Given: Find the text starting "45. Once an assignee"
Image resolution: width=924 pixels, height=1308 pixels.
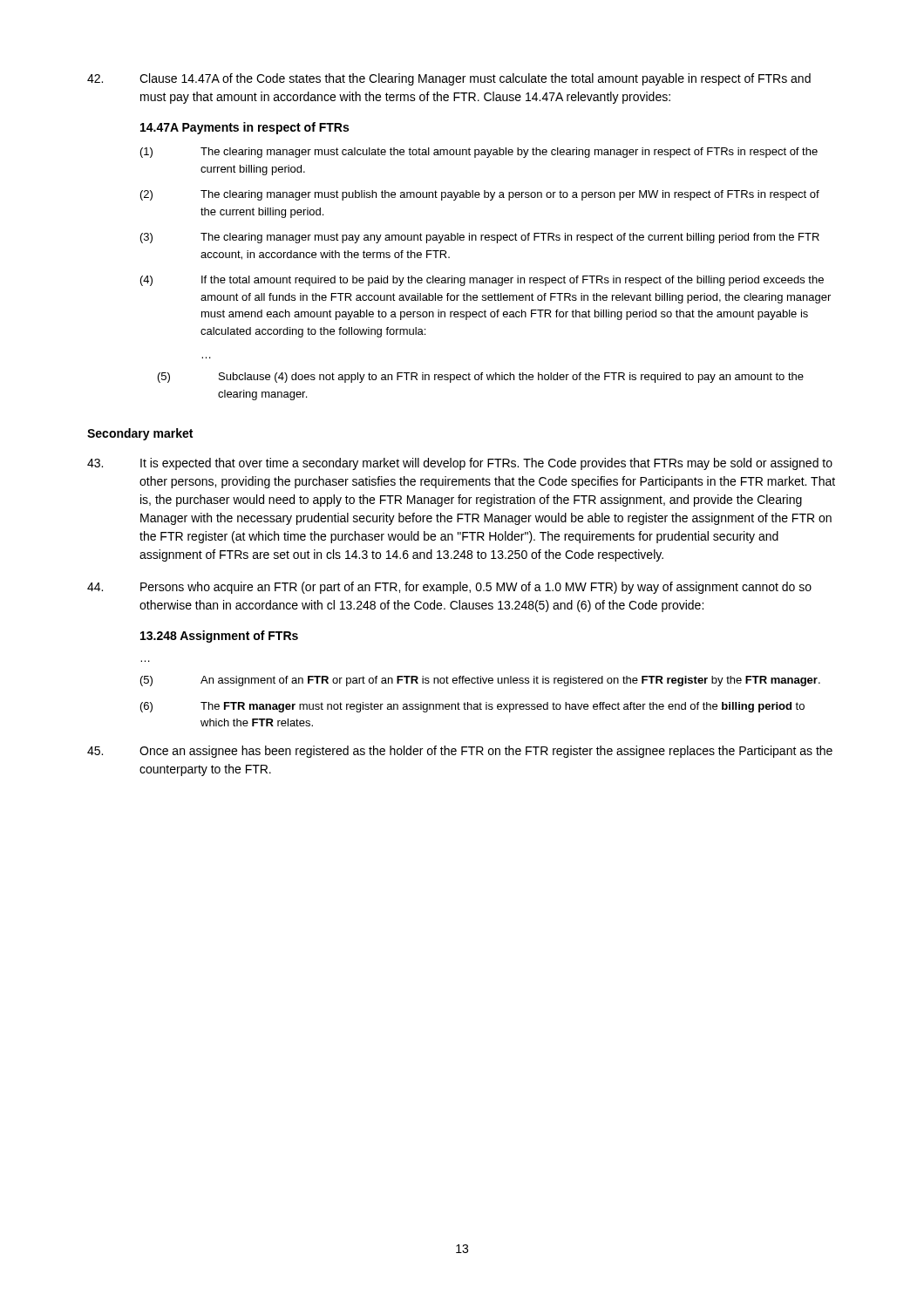Looking at the screenshot, I should point(462,760).
